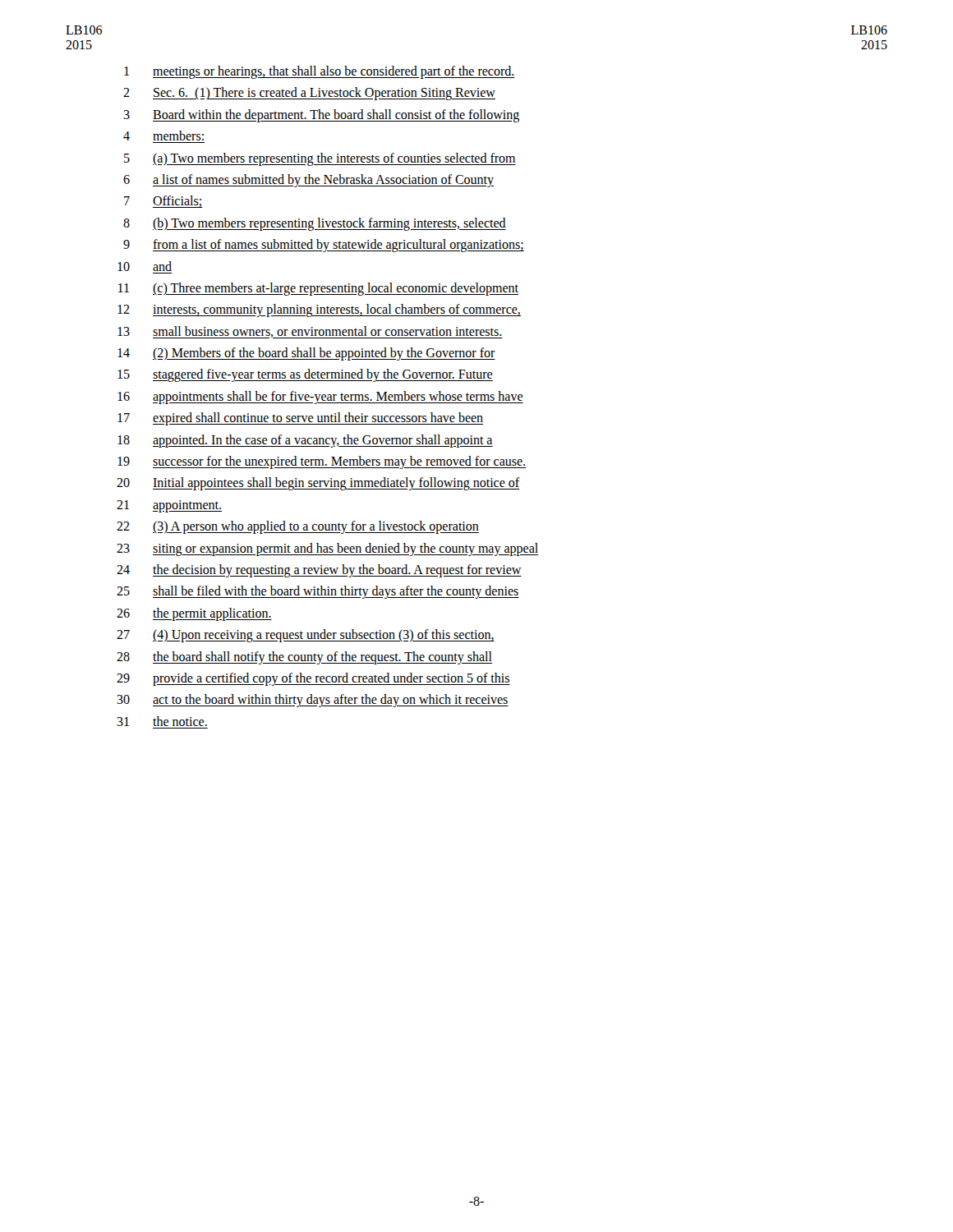Click on the list item that reads "22 (3) A person who applied to a"
Image resolution: width=953 pixels, height=1232 pixels.
pyautogui.click(x=476, y=527)
